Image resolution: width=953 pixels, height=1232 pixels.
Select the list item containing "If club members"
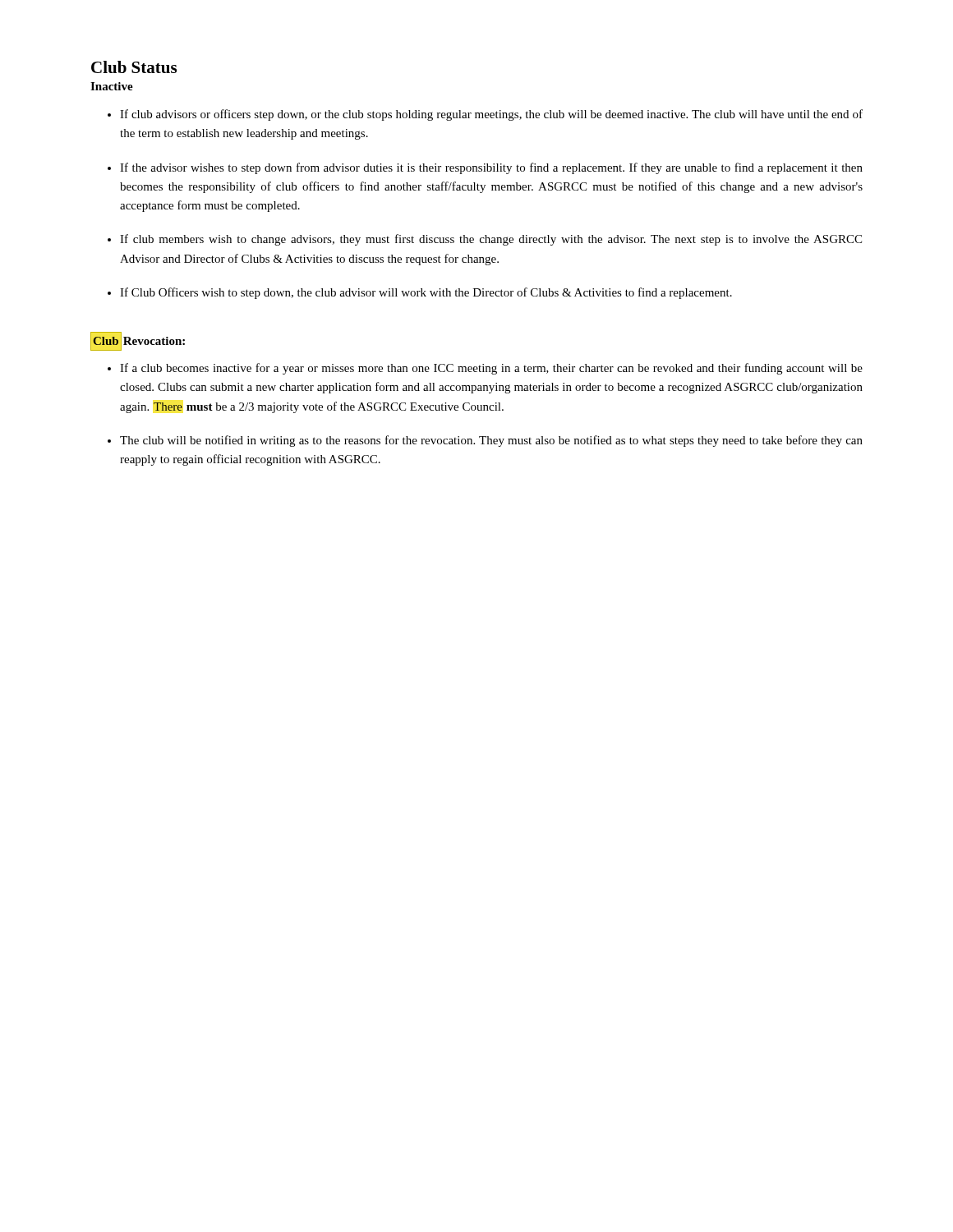click(x=476, y=249)
